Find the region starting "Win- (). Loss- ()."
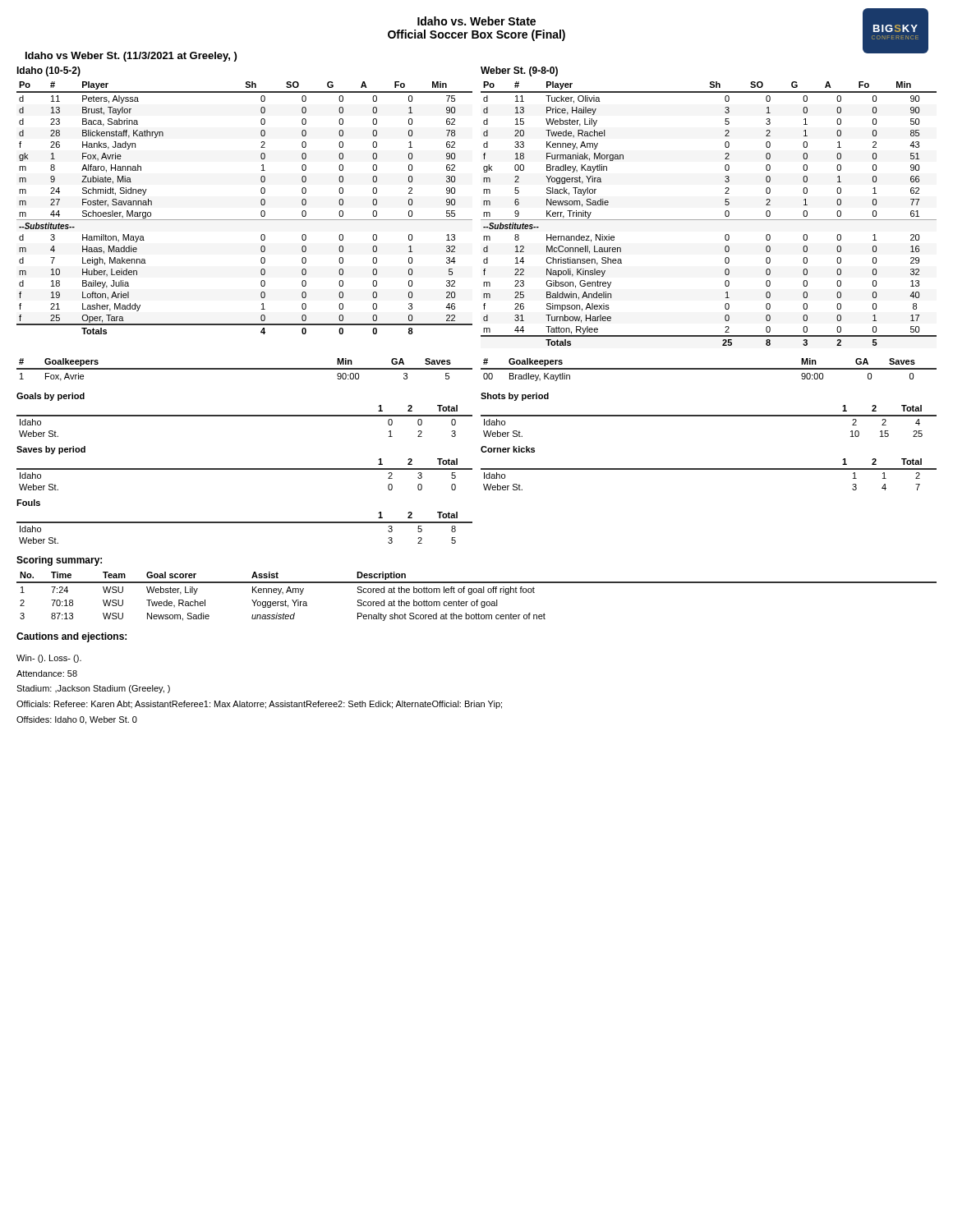This screenshot has width=953, height=1232. pyautogui.click(x=49, y=658)
